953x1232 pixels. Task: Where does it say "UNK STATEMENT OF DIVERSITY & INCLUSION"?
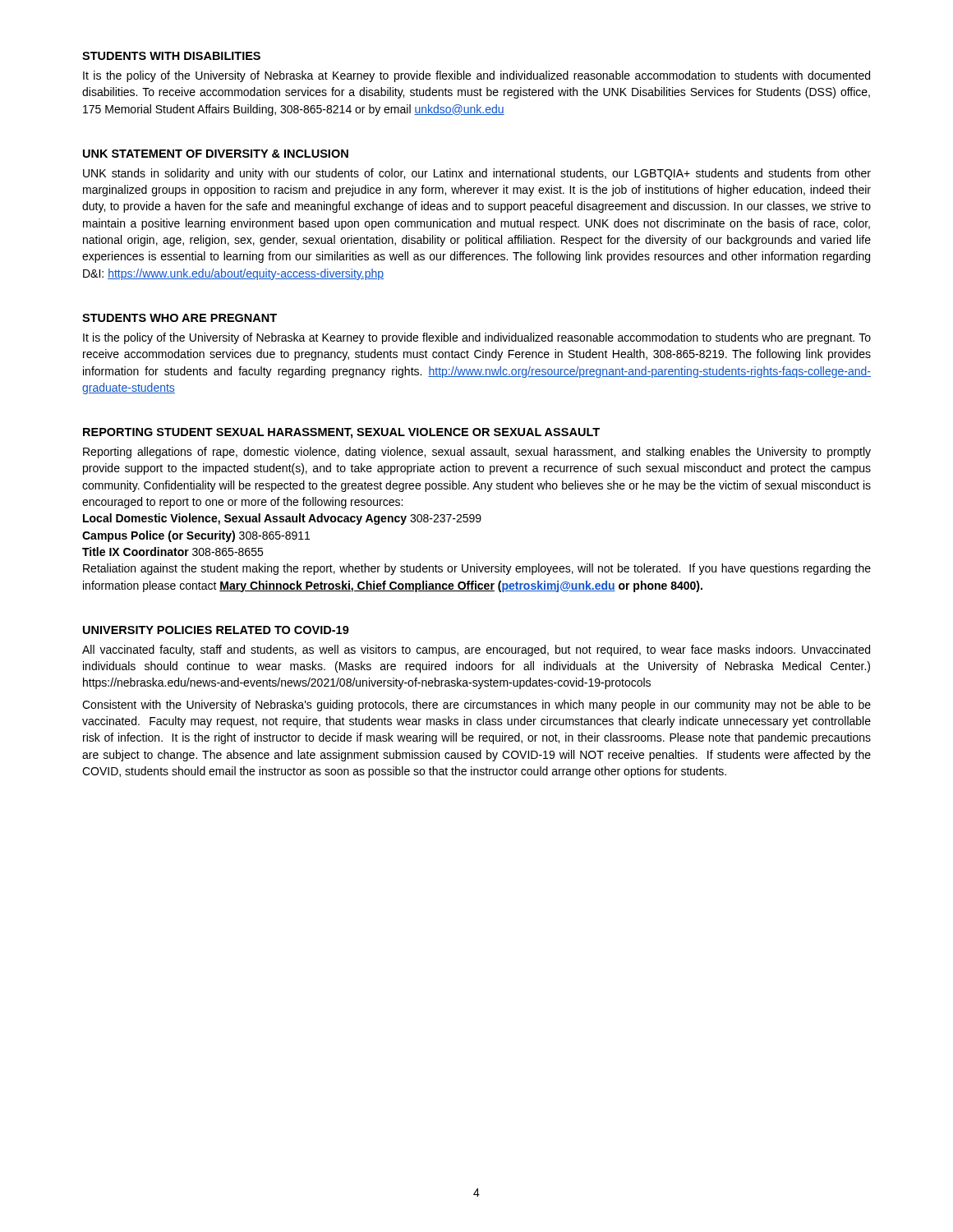tap(216, 154)
